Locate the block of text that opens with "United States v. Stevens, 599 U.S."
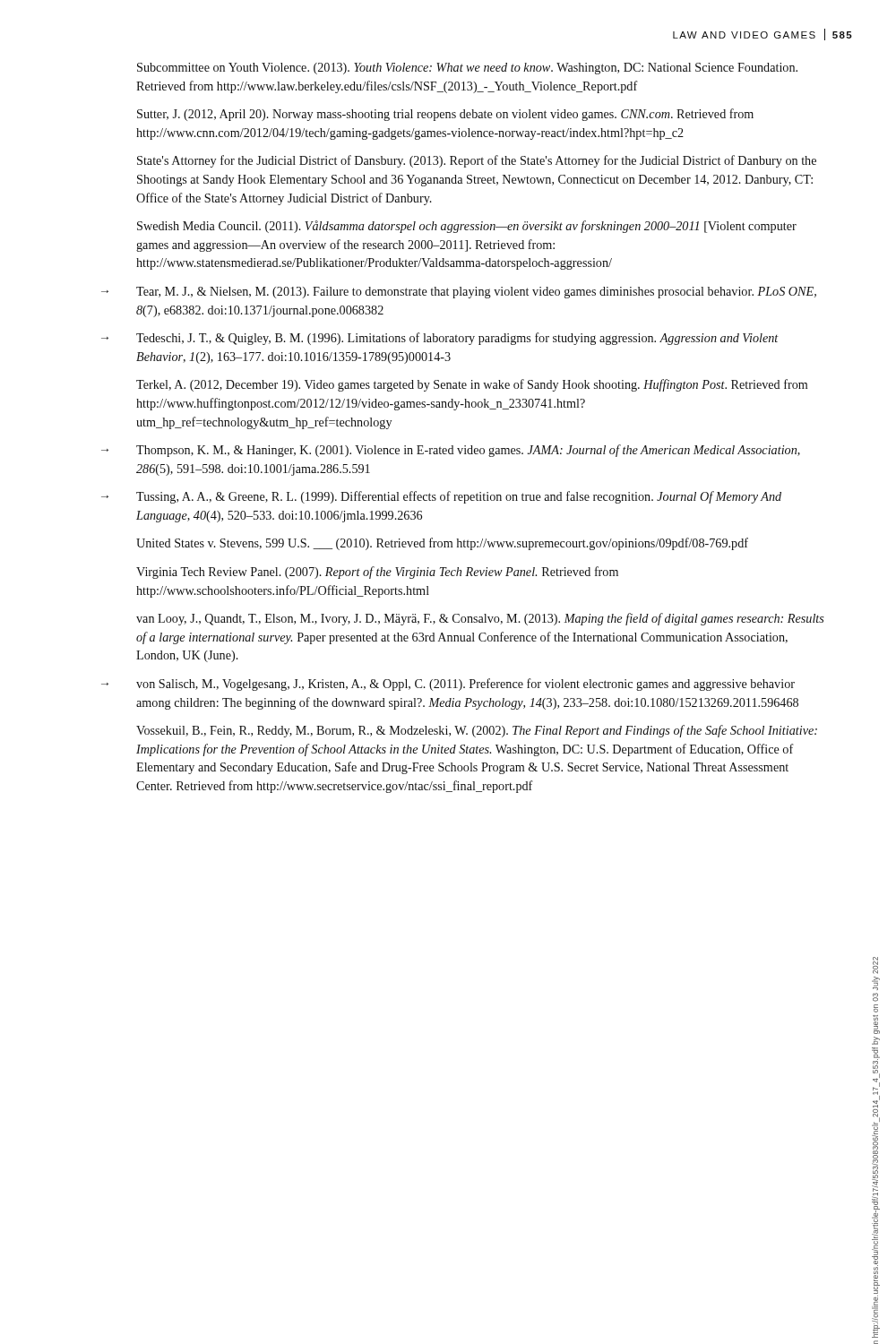 pyautogui.click(x=442, y=543)
